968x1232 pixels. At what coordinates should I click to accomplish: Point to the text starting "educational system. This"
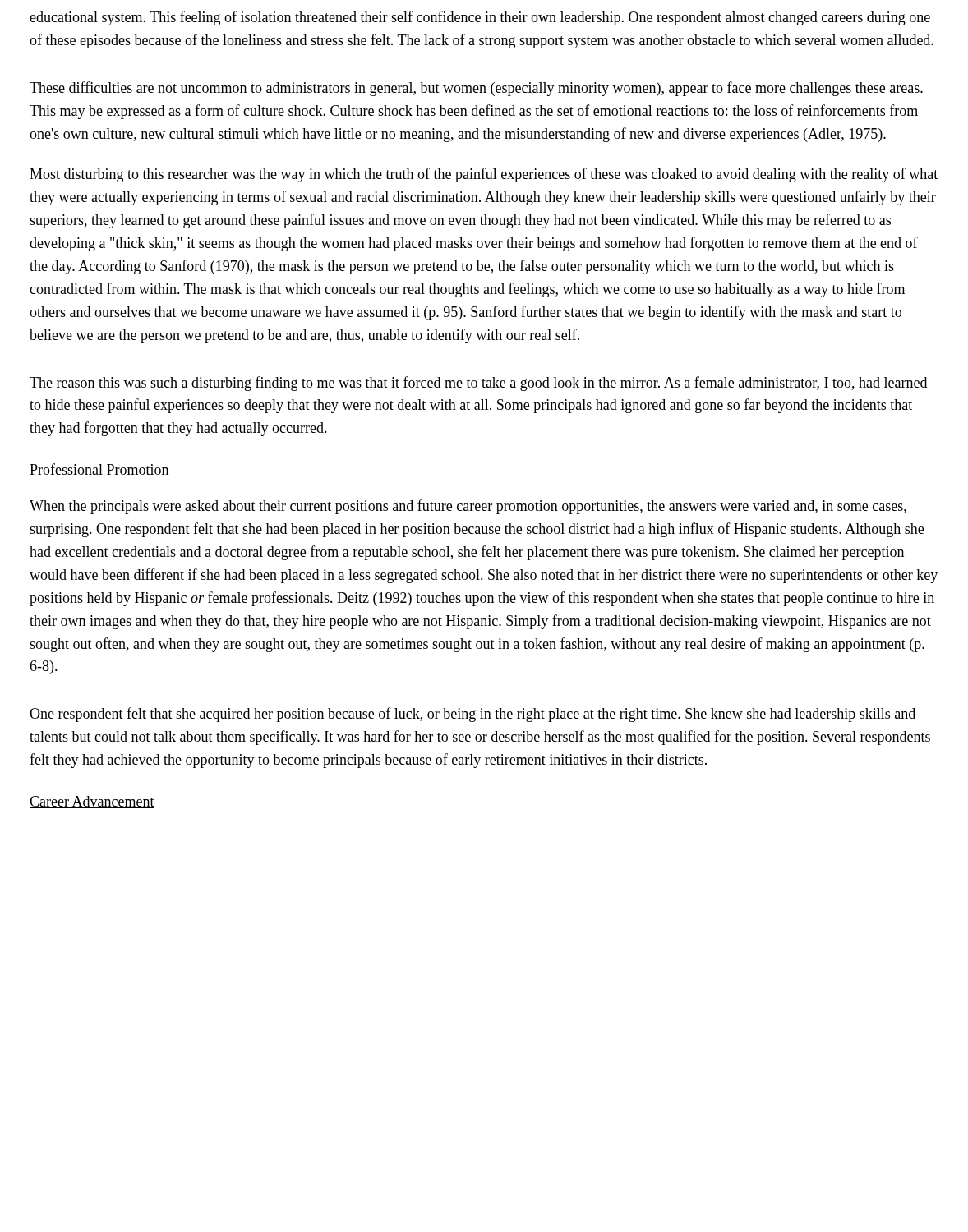[482, 29]
